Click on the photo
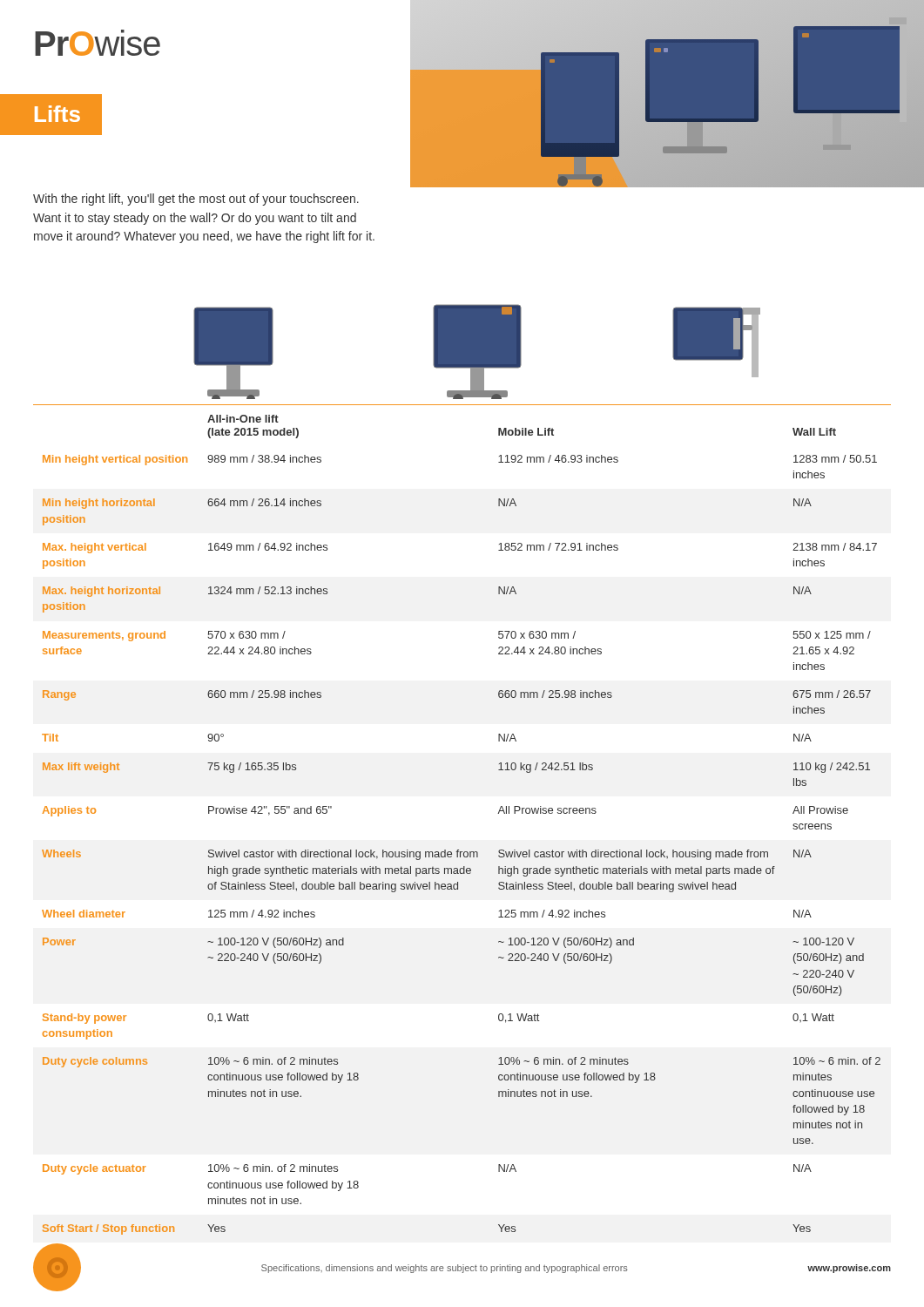Image resolution: width=924 pixels, height=1307 pixels. 667,94
